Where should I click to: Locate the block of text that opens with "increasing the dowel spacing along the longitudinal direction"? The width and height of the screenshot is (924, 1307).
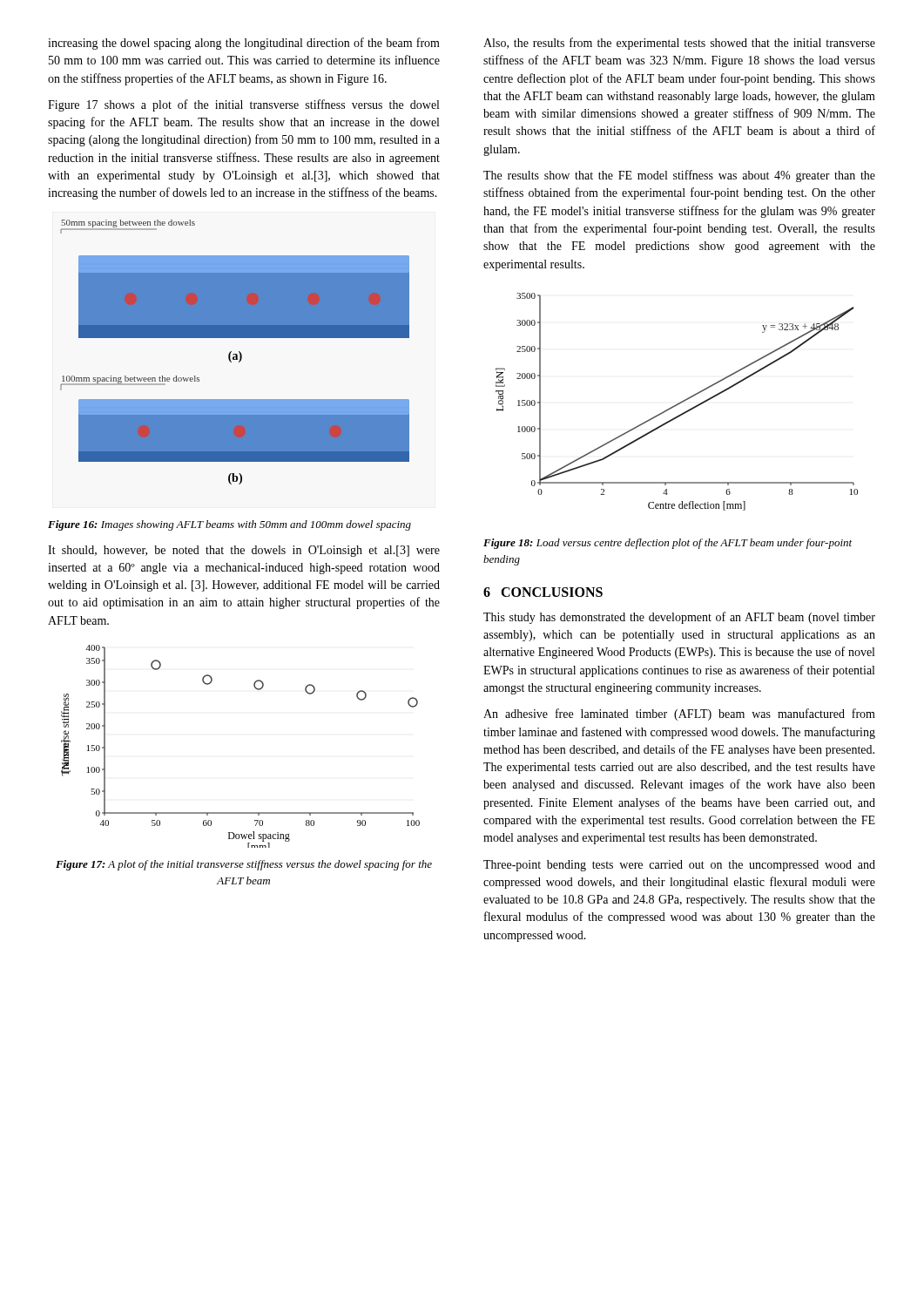coord(244,61)
